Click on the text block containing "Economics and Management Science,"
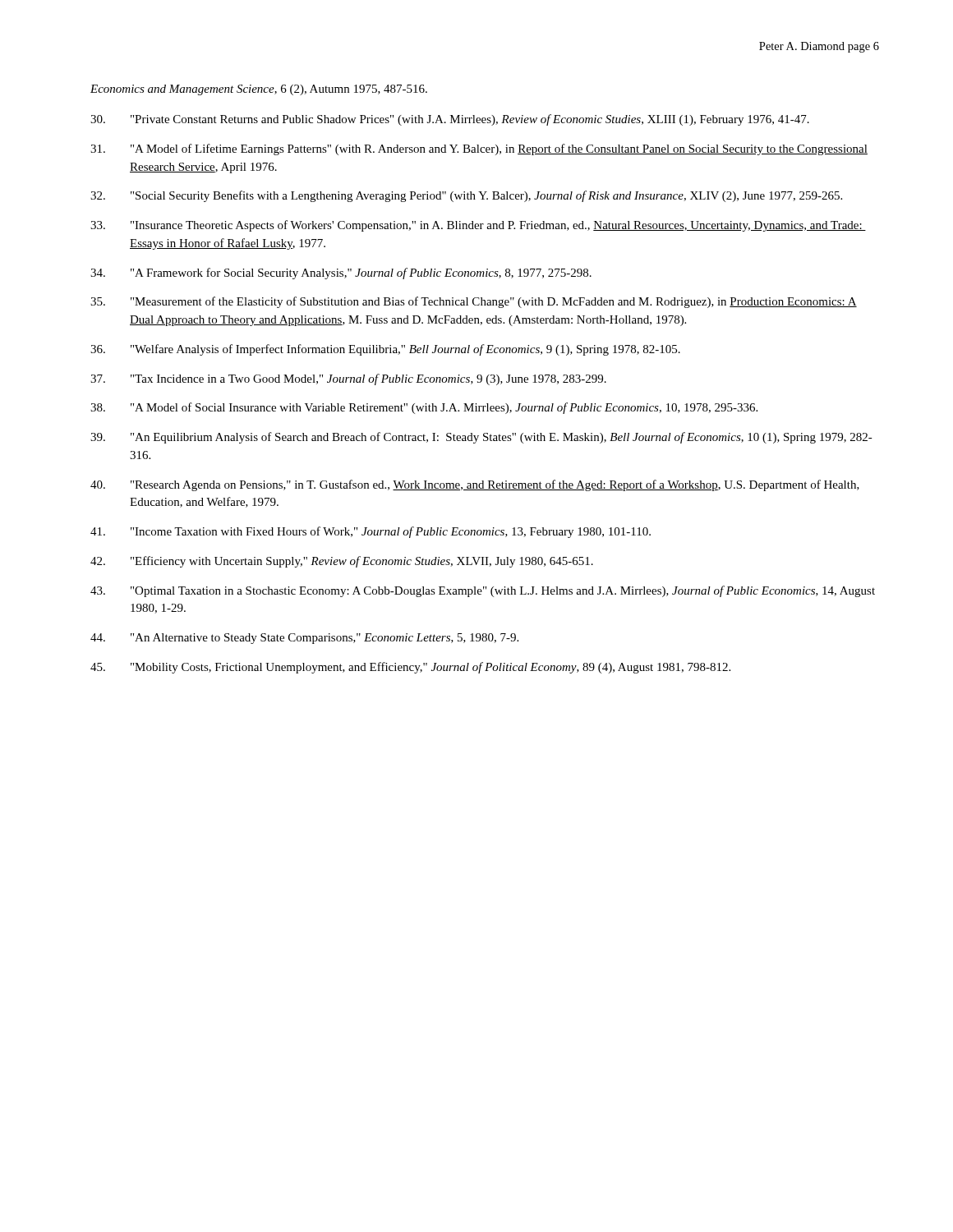This screenshot has height=1232, width=953. (259, 89)
